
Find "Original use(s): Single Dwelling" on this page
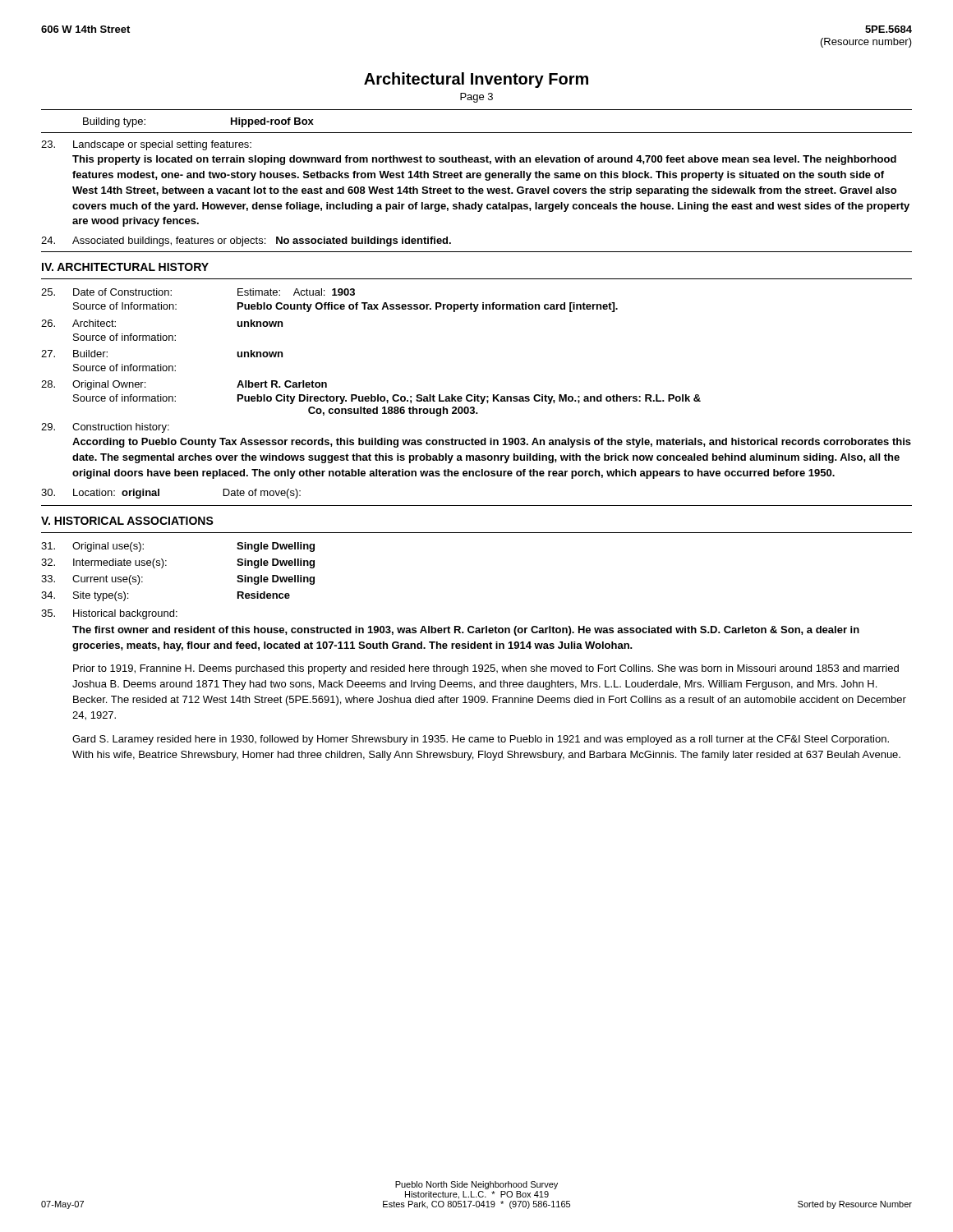tap(108, 547)
